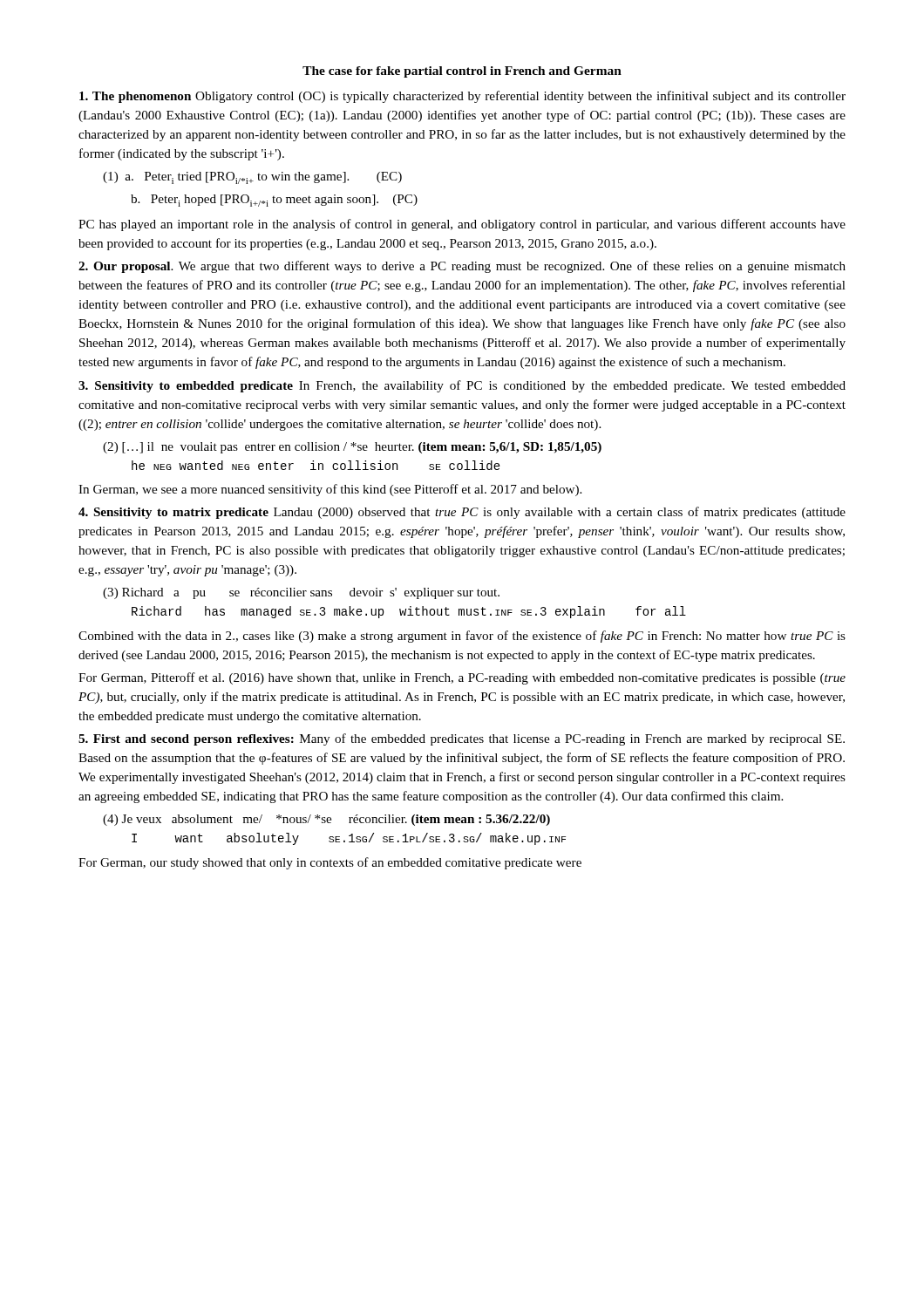Select the text block with the text "In German, we see a more"
Screen dimensions: 1308x924
click(x=331, y=489)
